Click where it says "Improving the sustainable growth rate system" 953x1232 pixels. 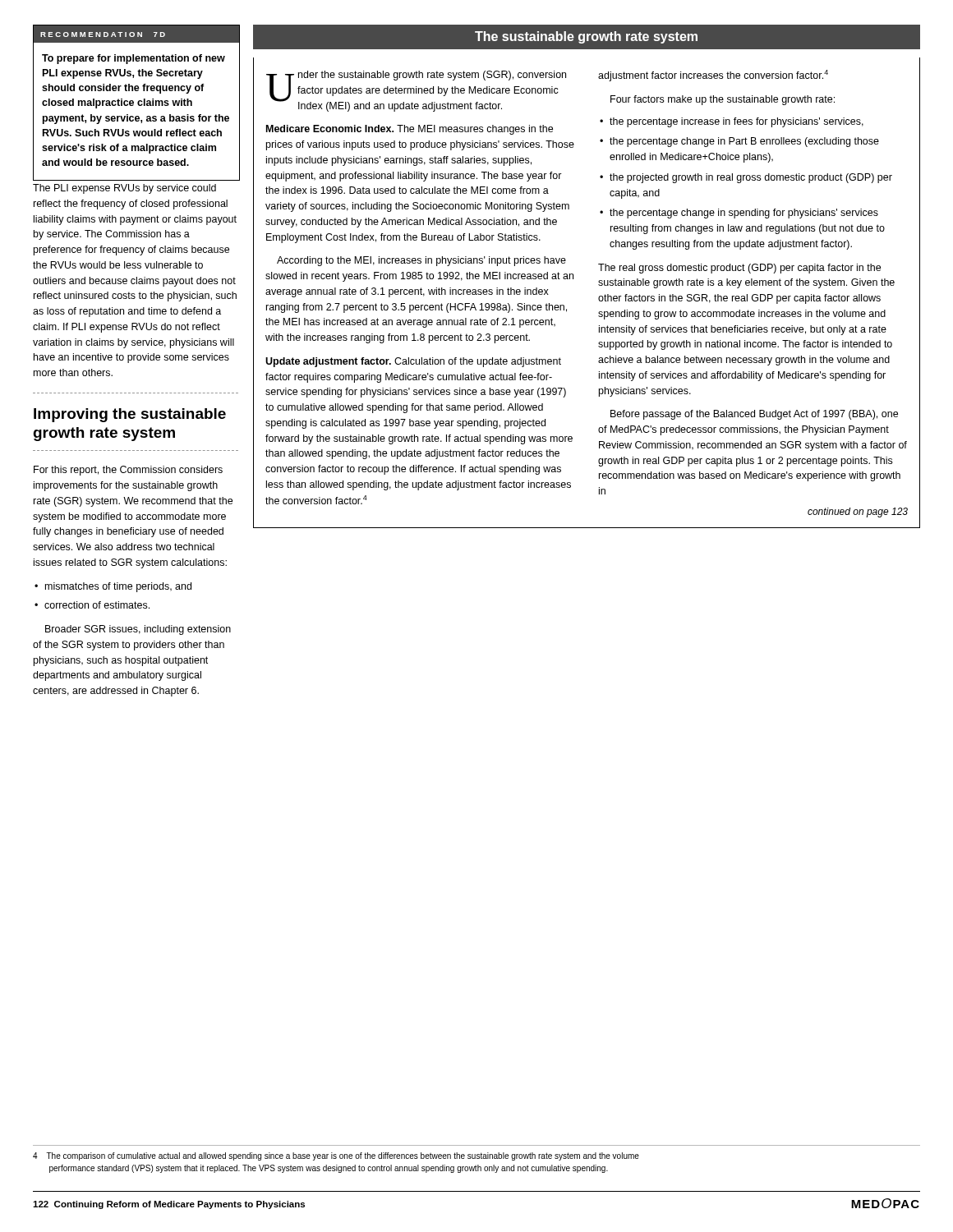pyautogui.click(x=130, y=423)
